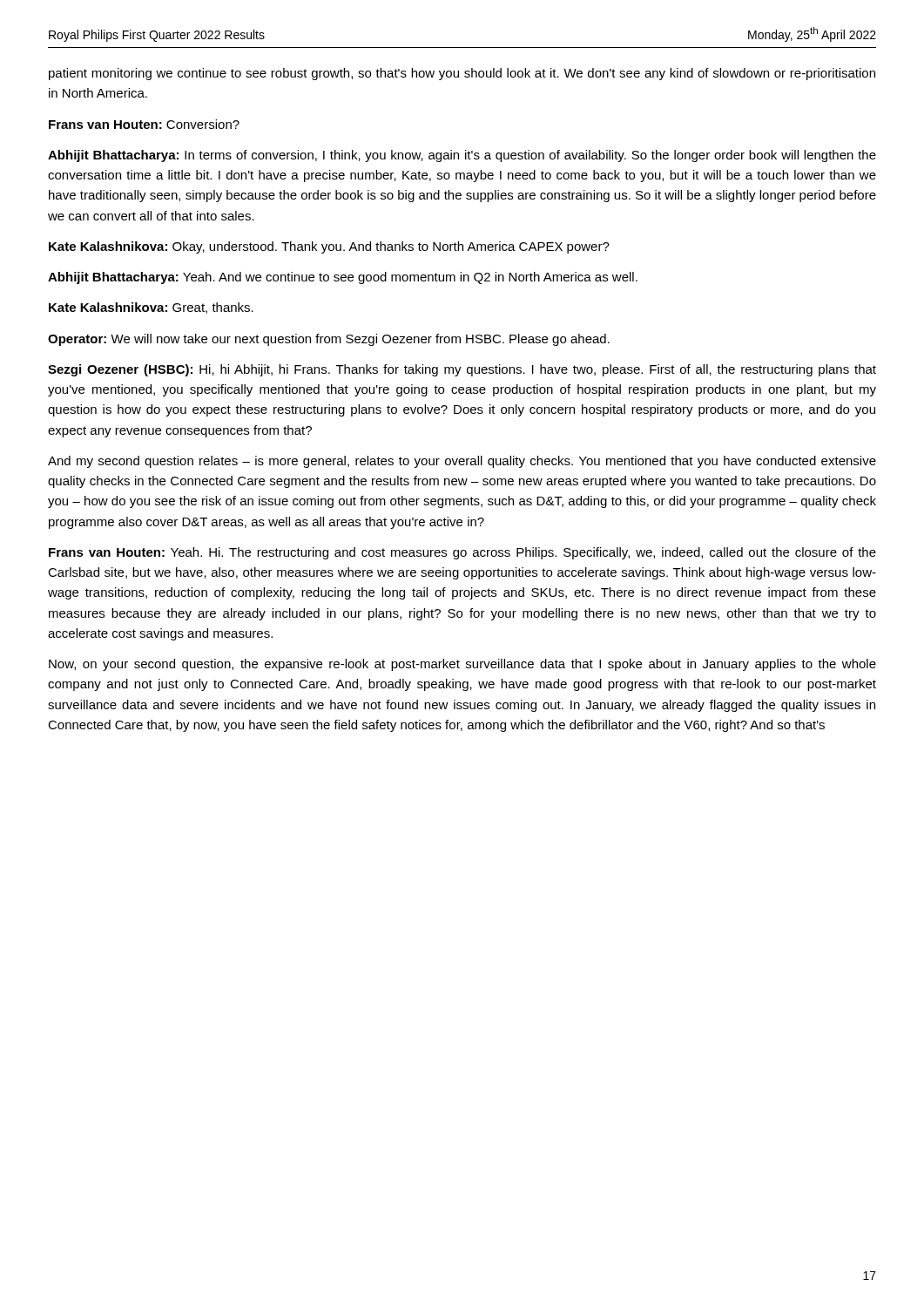Locate the block of text that opens with "Abhijit Bhattacharya: In terms of conversion,"
The width and height of the screenshot is (924, 1307).
pos(462,185)
